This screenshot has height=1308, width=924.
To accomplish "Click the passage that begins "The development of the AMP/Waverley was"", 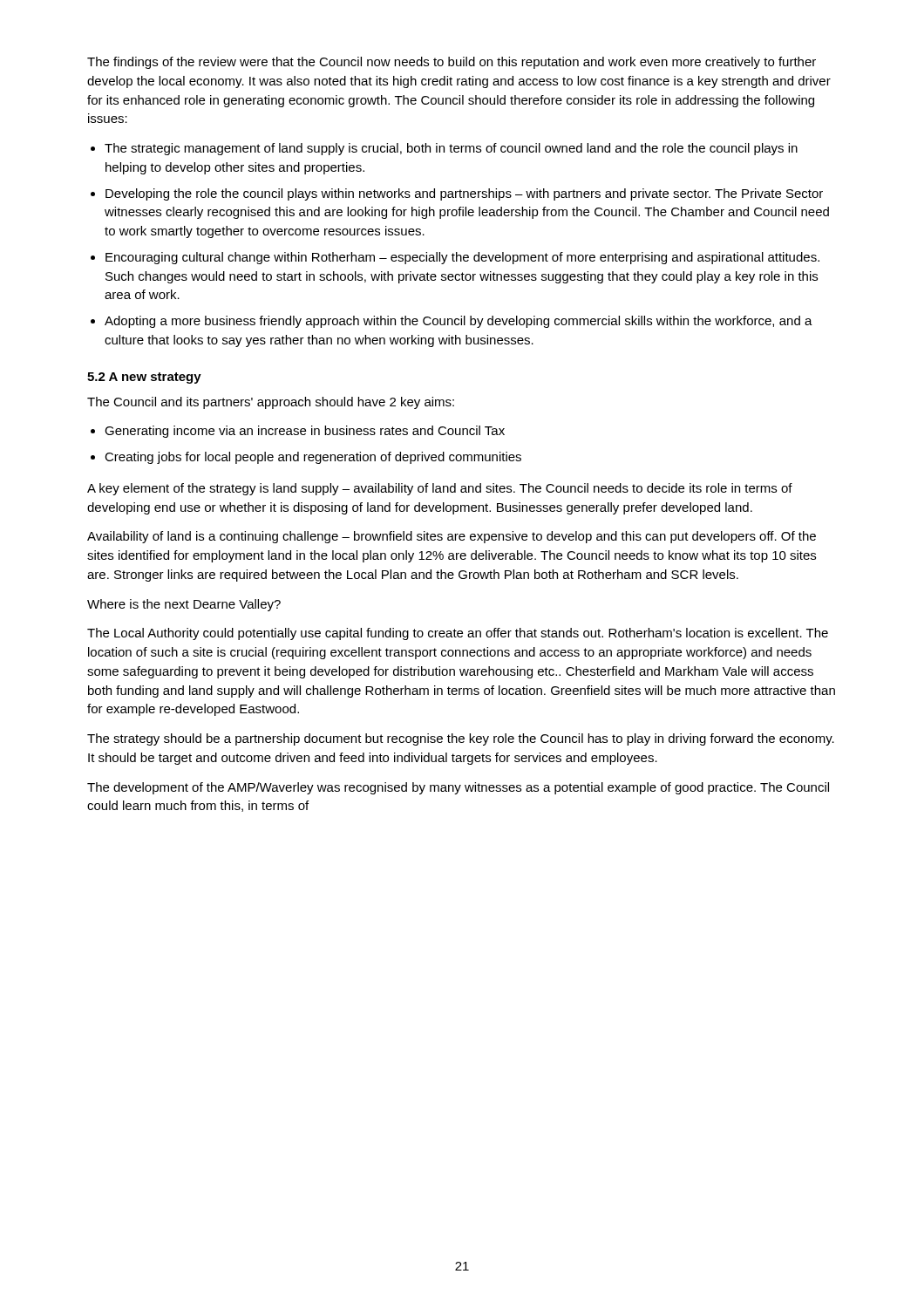I will [x=462, y=796].
